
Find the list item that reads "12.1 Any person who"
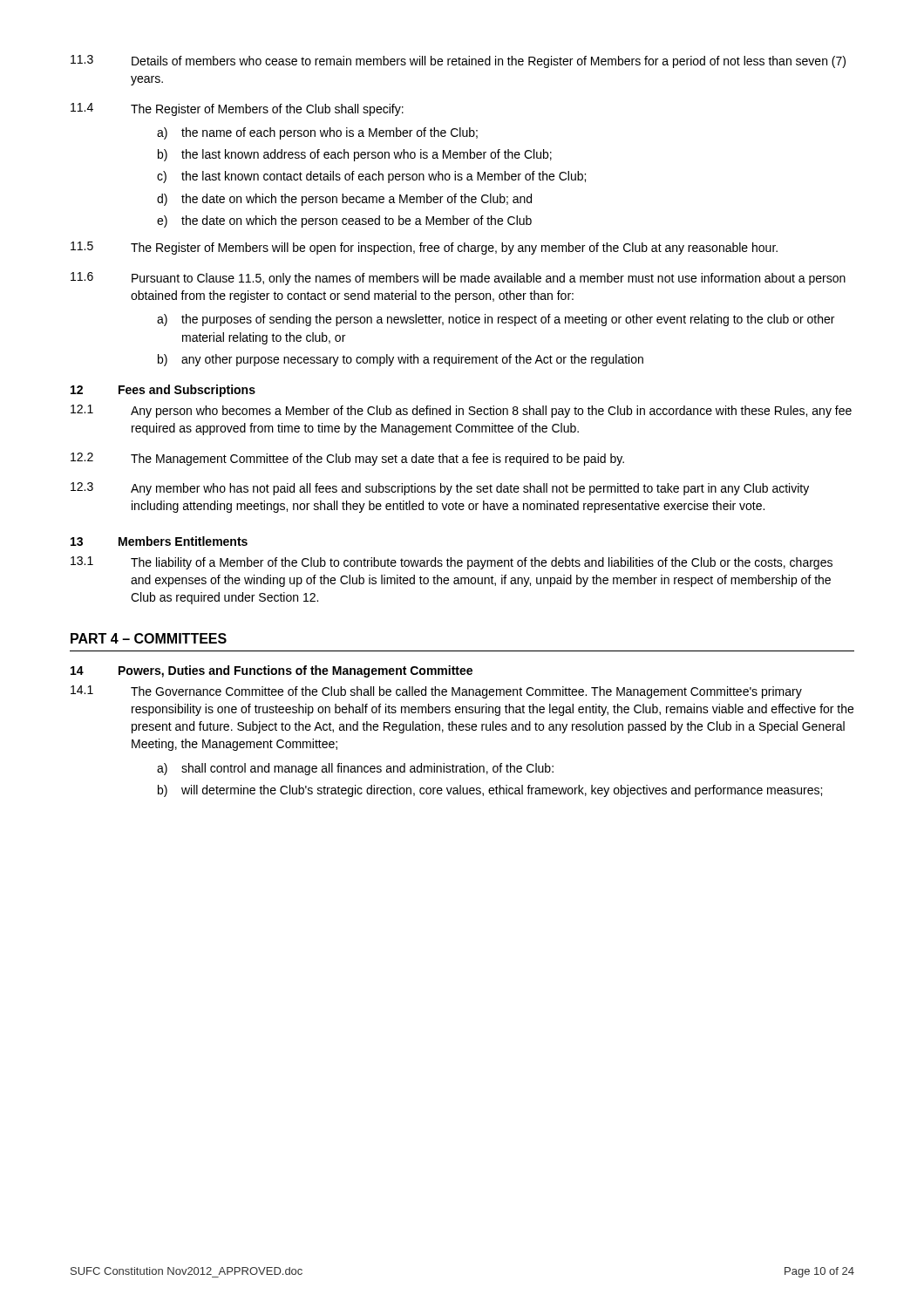pyautogui.click(x=462, y=420)
